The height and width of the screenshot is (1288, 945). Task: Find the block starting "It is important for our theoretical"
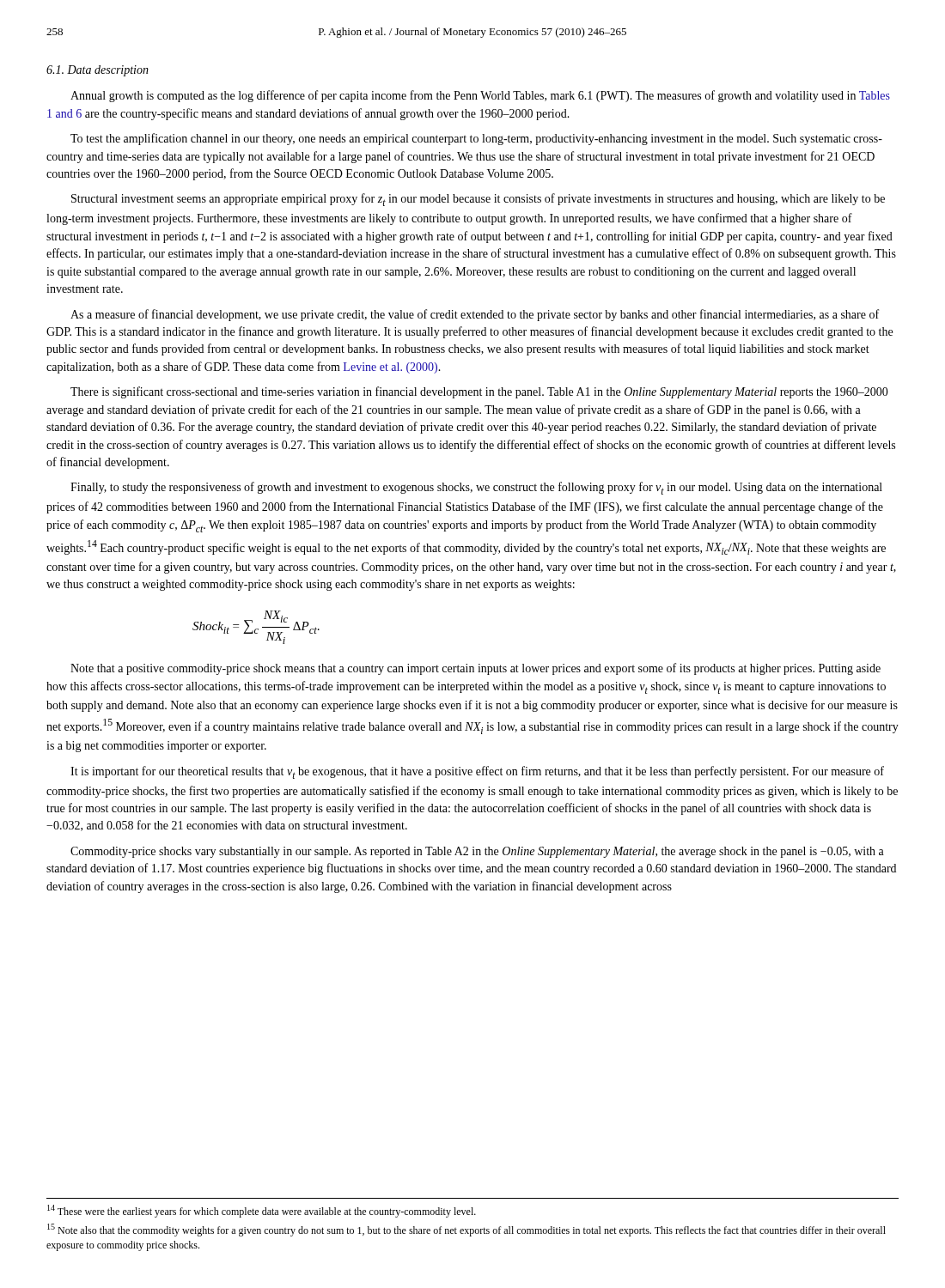(472, 799)
